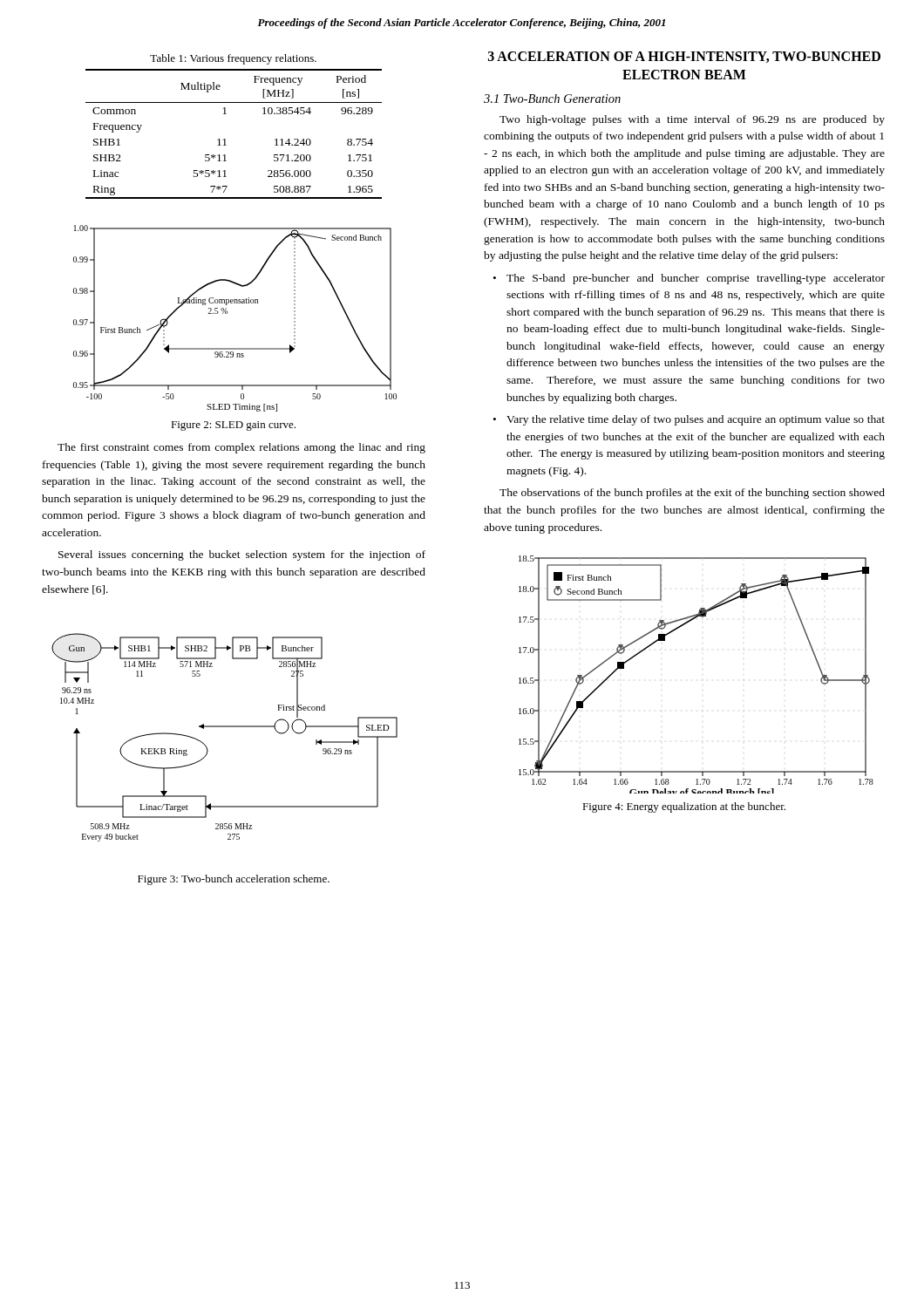The height and width of the screenshot is (1308, 924).
Task: Locate the text "Table 1: Various frequency relations."
Action: coord(234,58)
